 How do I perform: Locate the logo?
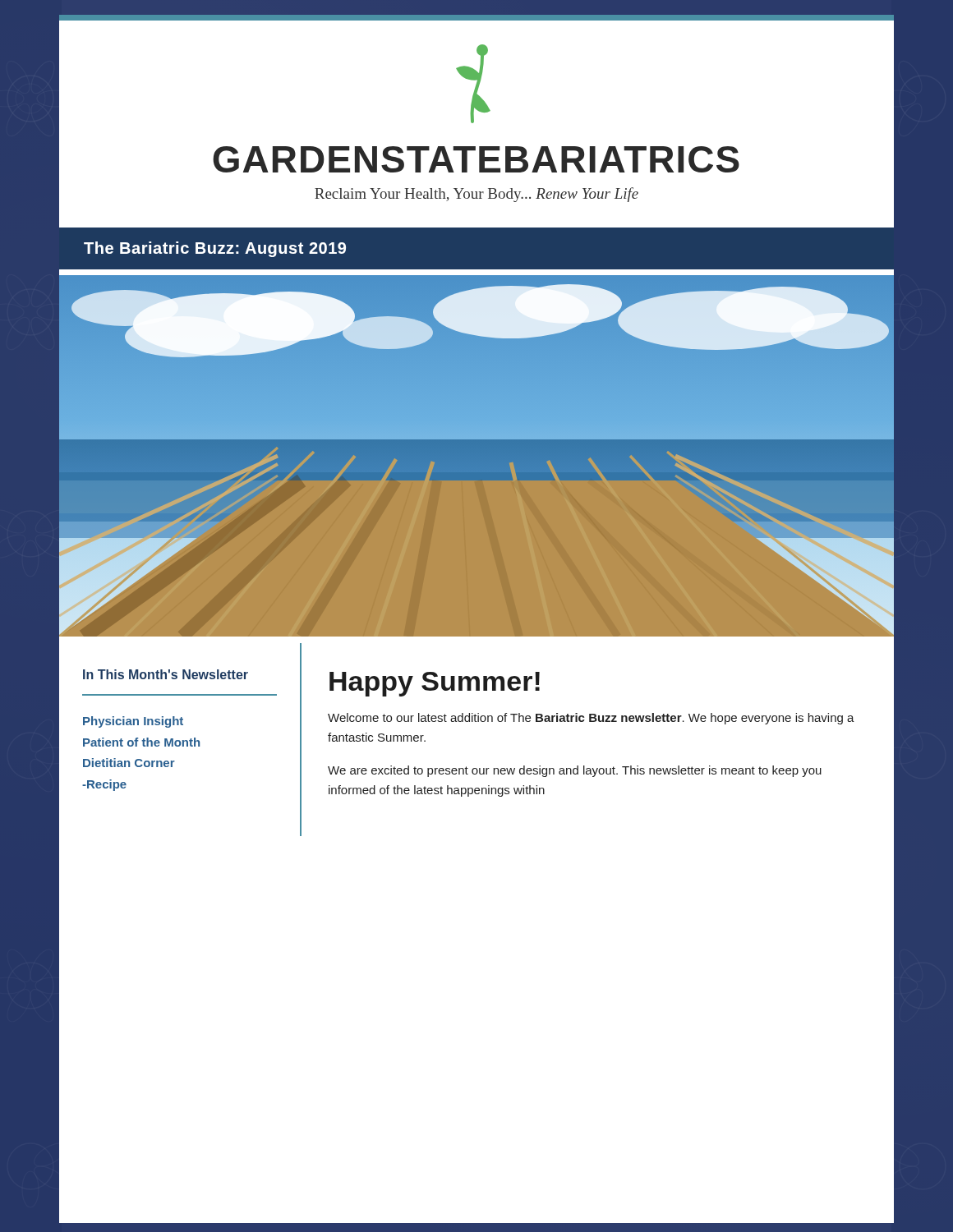pyautogui.click(x=476, y=123)
